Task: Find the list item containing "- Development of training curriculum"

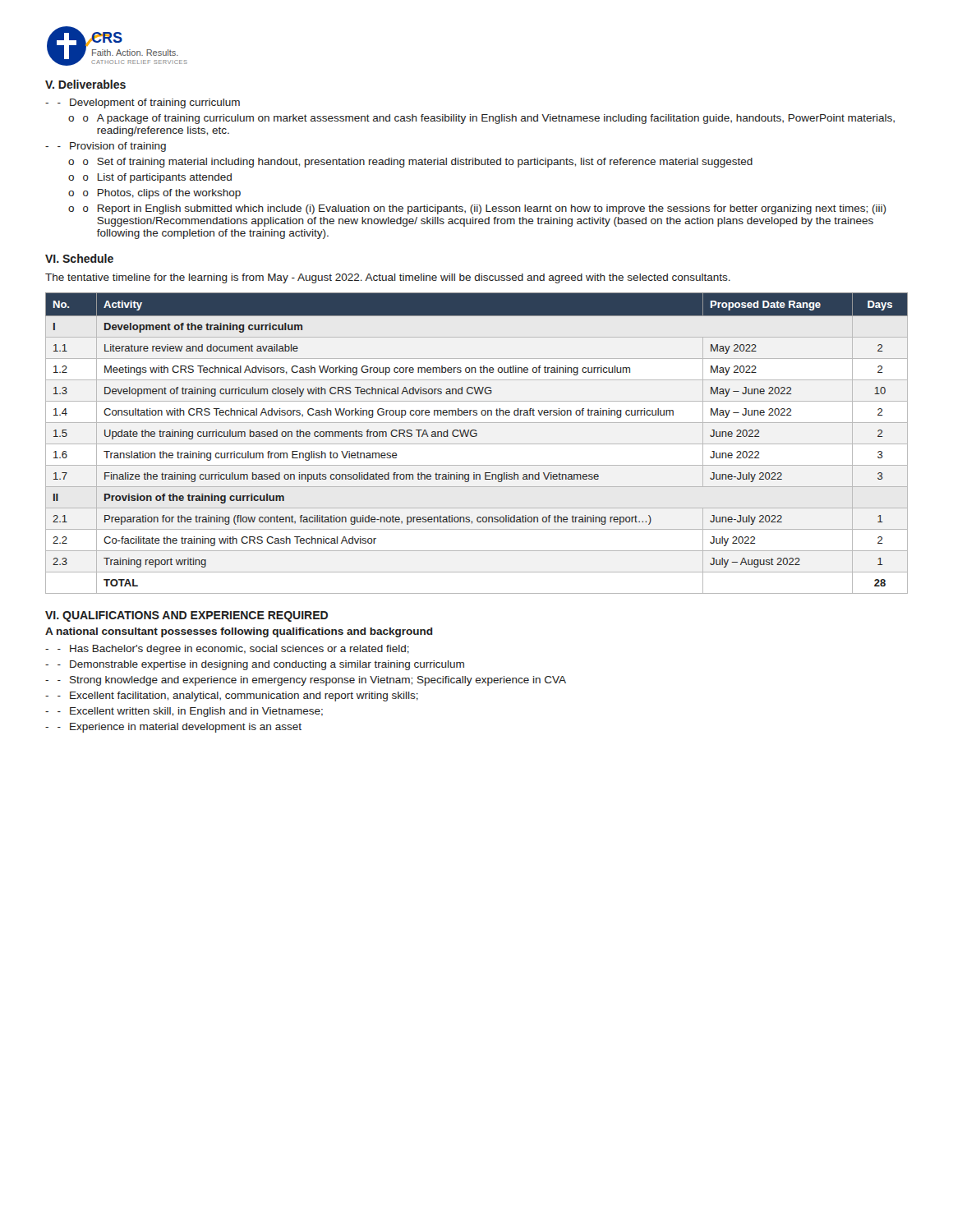Action: point(149,102)
